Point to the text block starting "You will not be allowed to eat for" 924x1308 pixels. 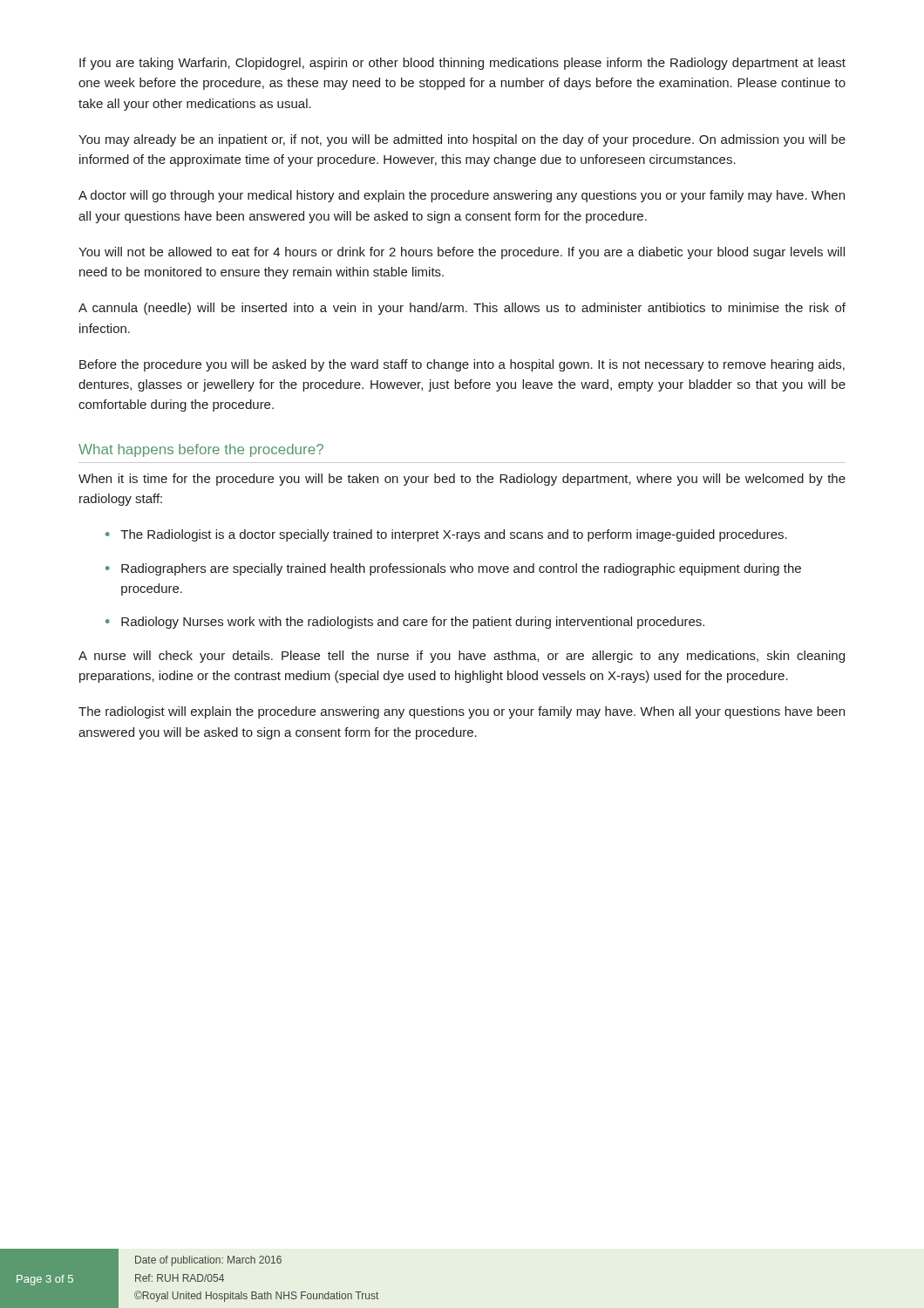[462, 261]
